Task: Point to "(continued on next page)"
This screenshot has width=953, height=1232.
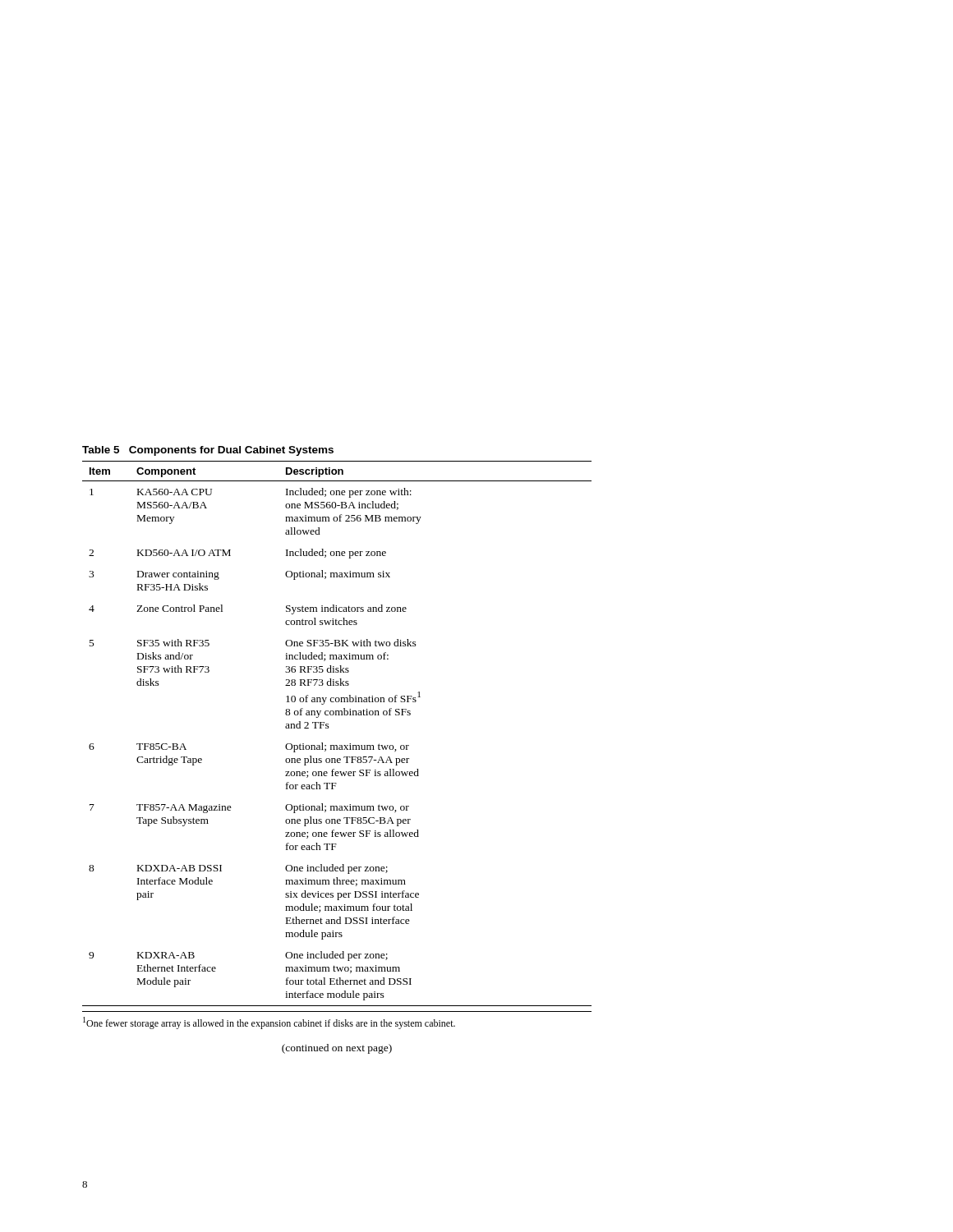Action: coord(337,1047)
